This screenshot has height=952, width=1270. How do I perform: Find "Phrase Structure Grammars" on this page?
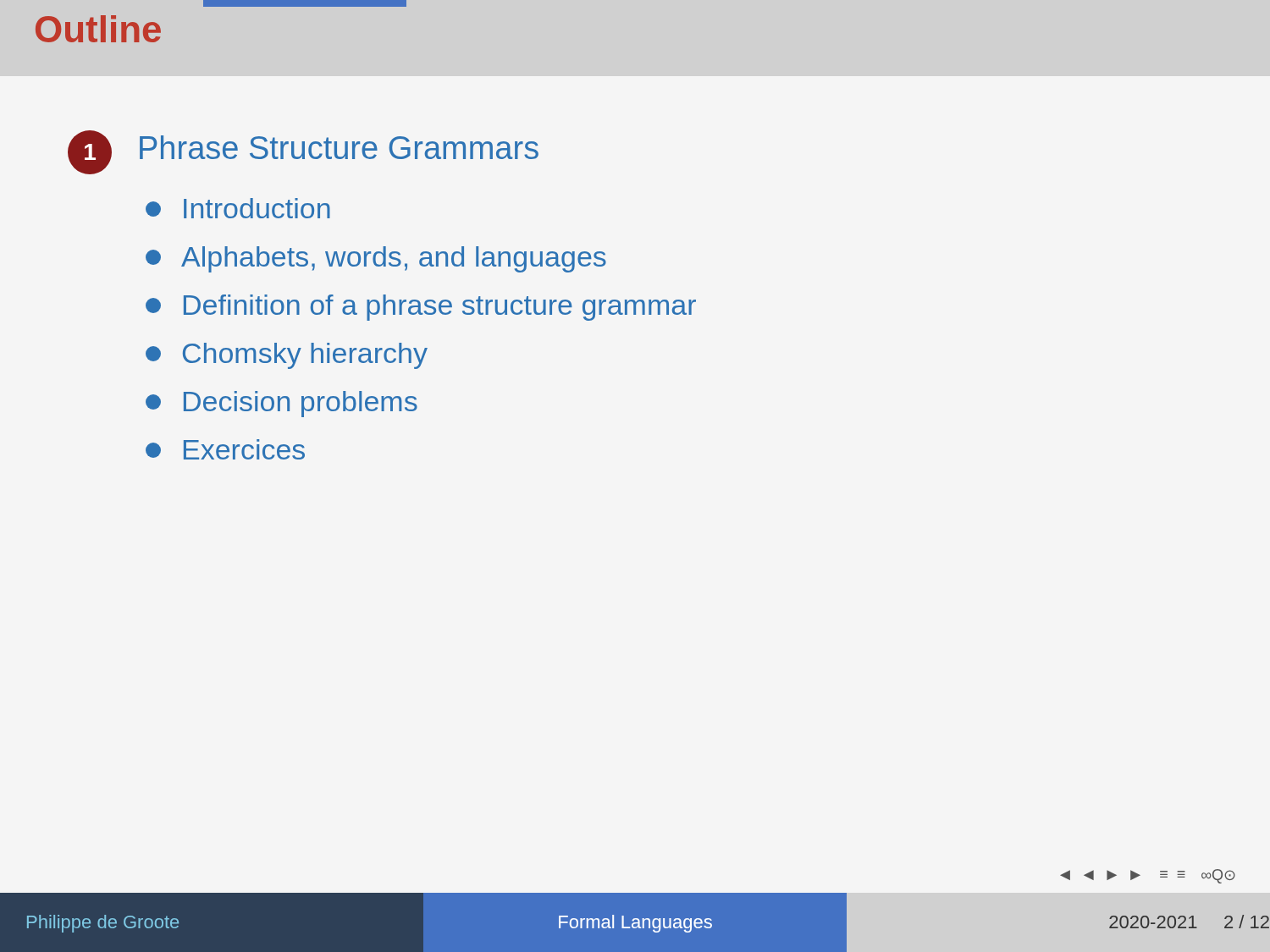(x=338, y=148)
